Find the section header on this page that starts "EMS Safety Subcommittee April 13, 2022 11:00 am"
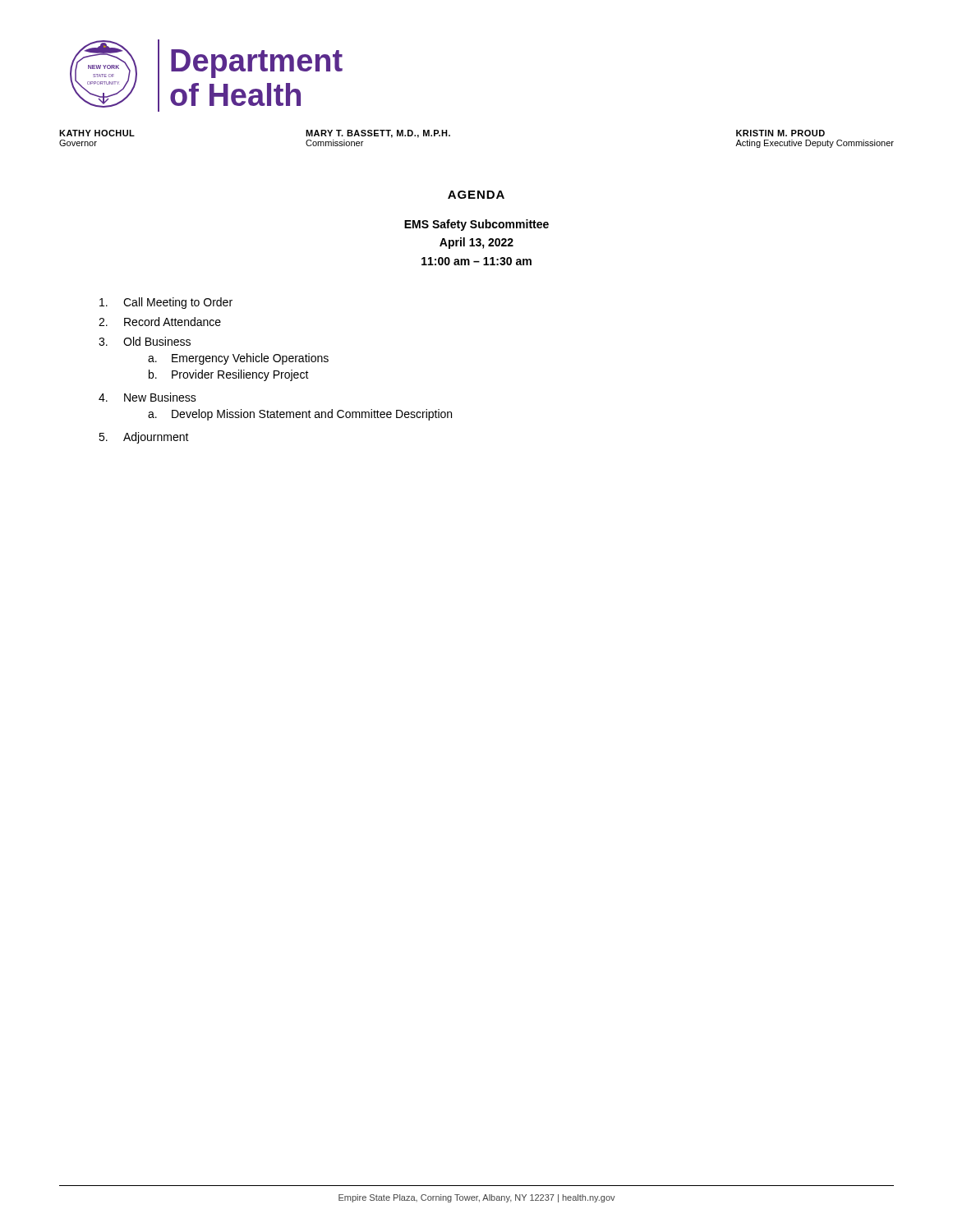 pyautogui.click(x=476, y=243)
